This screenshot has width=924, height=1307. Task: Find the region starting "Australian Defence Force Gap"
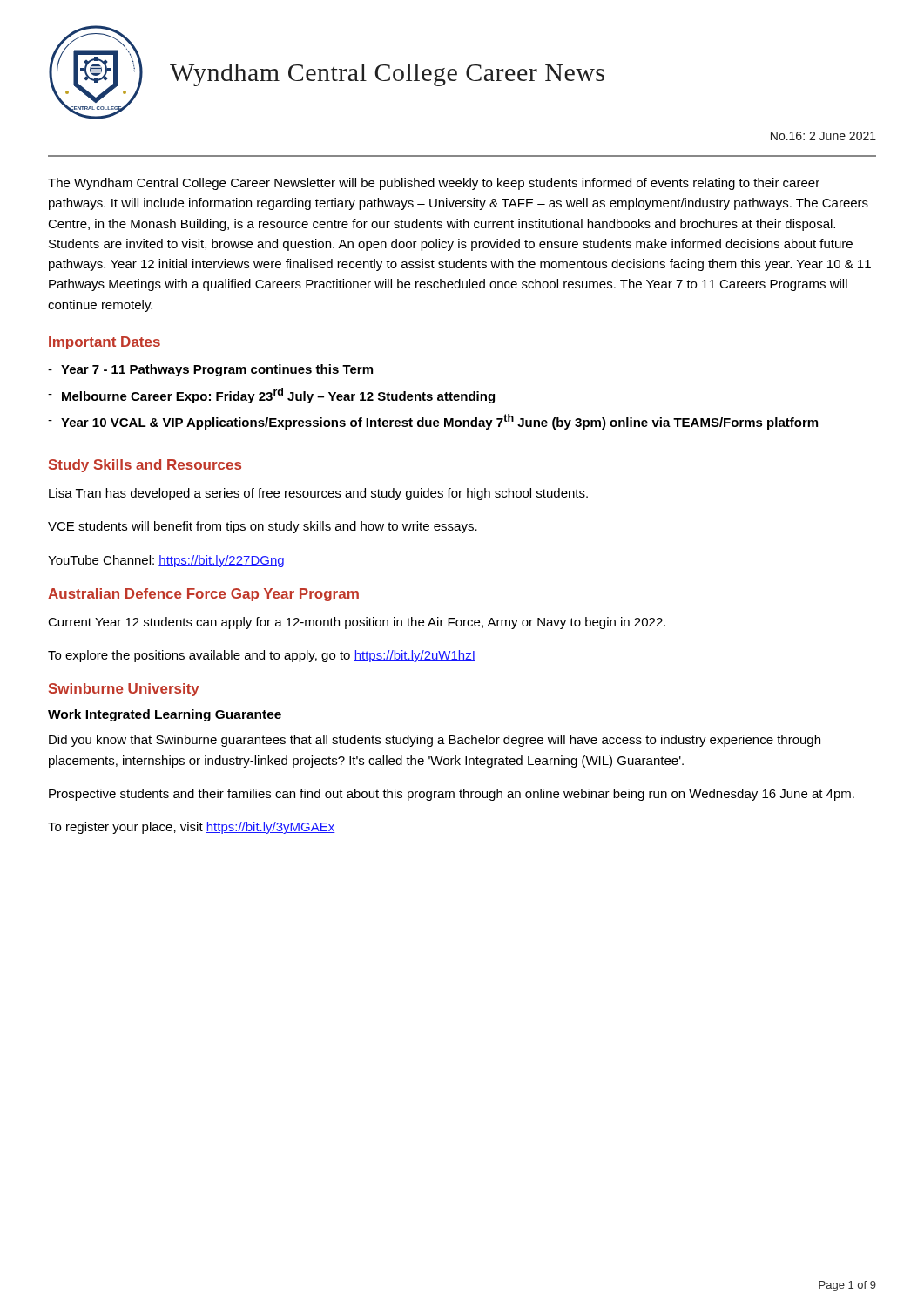click(x=204, y=594)
